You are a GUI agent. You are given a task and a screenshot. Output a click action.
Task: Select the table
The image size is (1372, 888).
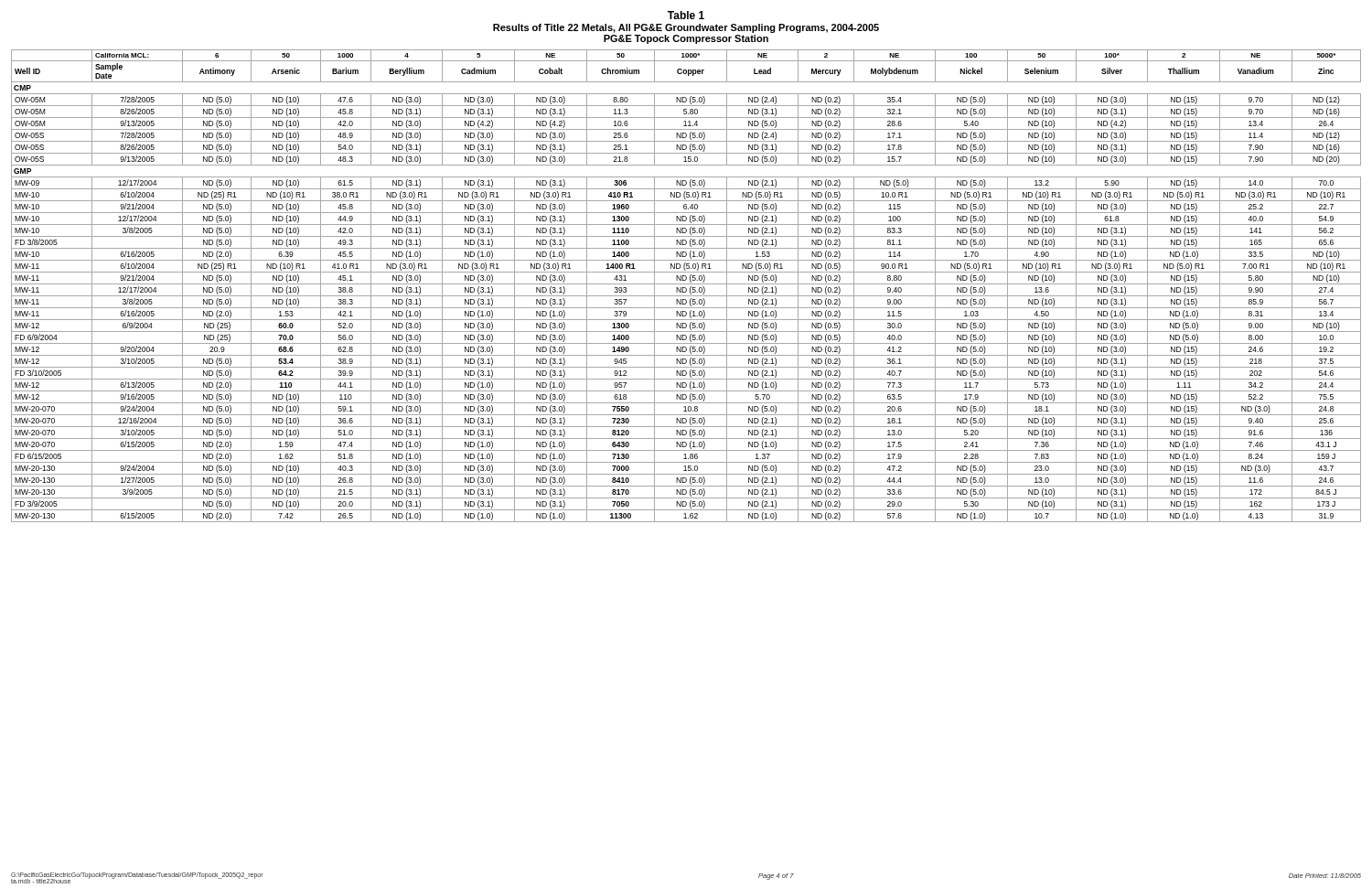coord(686,286)
